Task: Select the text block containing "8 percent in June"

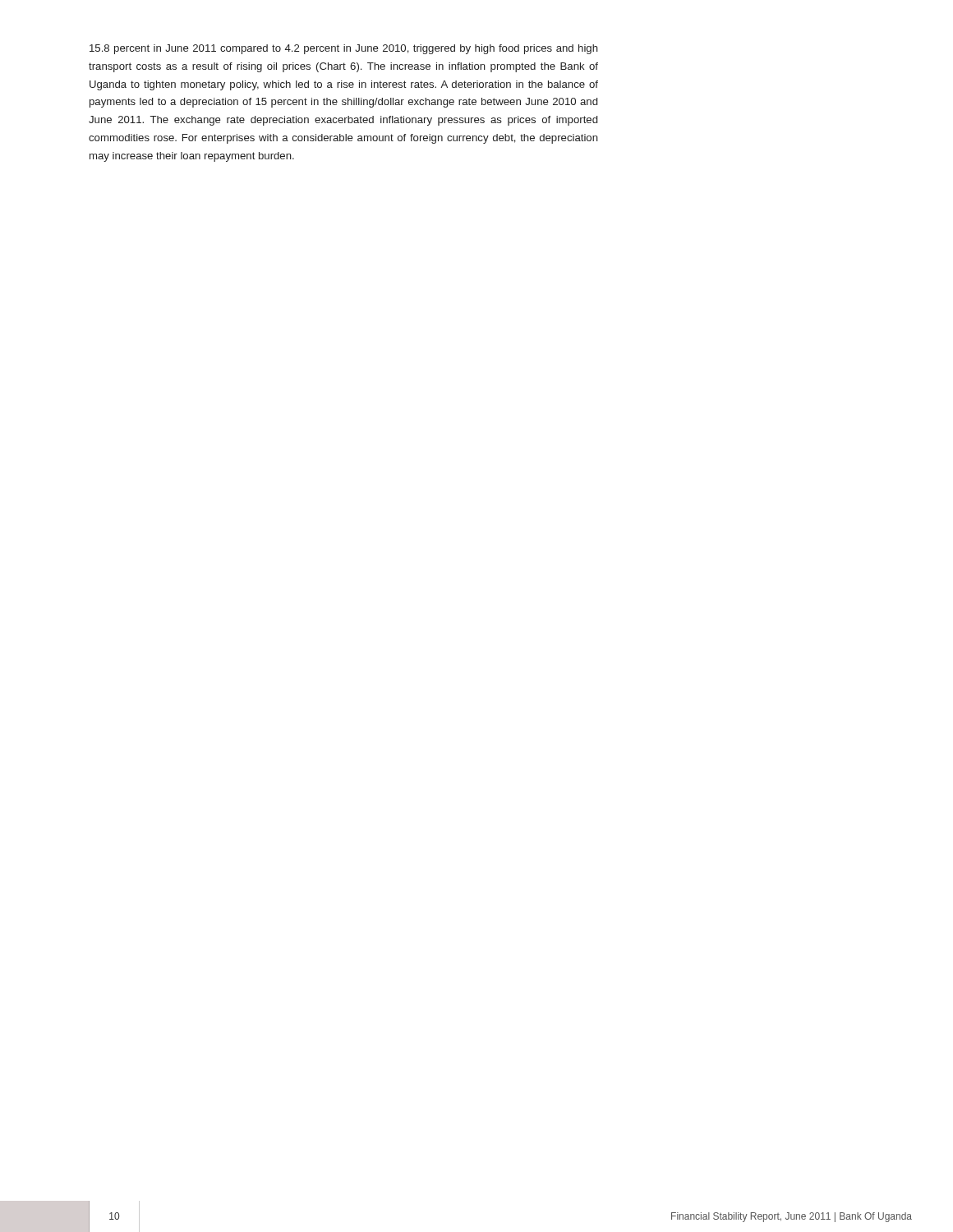Action: click(343, 102)
